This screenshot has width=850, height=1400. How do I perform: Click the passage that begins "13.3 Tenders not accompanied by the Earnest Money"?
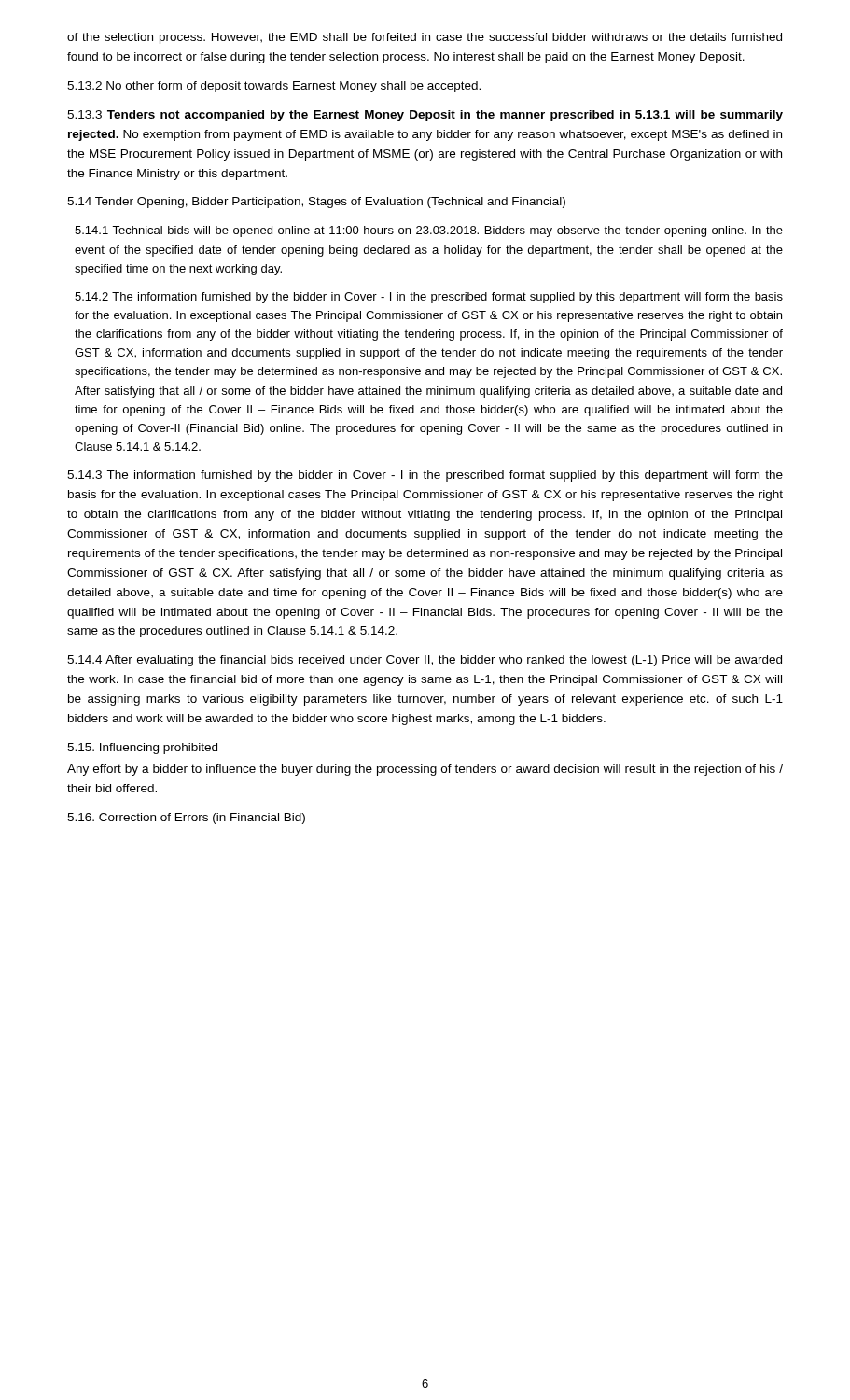point(425,143)
